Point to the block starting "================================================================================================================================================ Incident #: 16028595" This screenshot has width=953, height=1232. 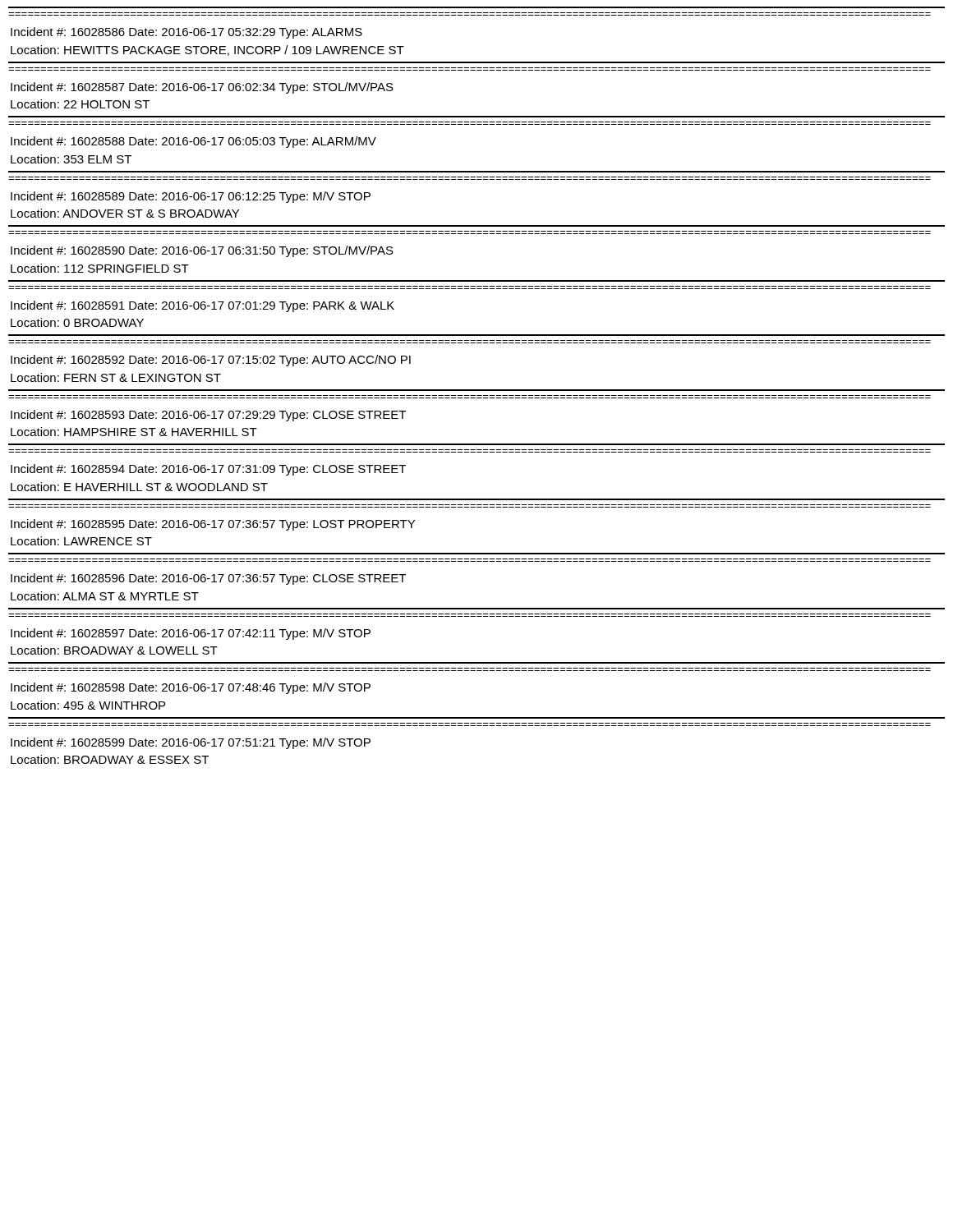pos(213,525)
